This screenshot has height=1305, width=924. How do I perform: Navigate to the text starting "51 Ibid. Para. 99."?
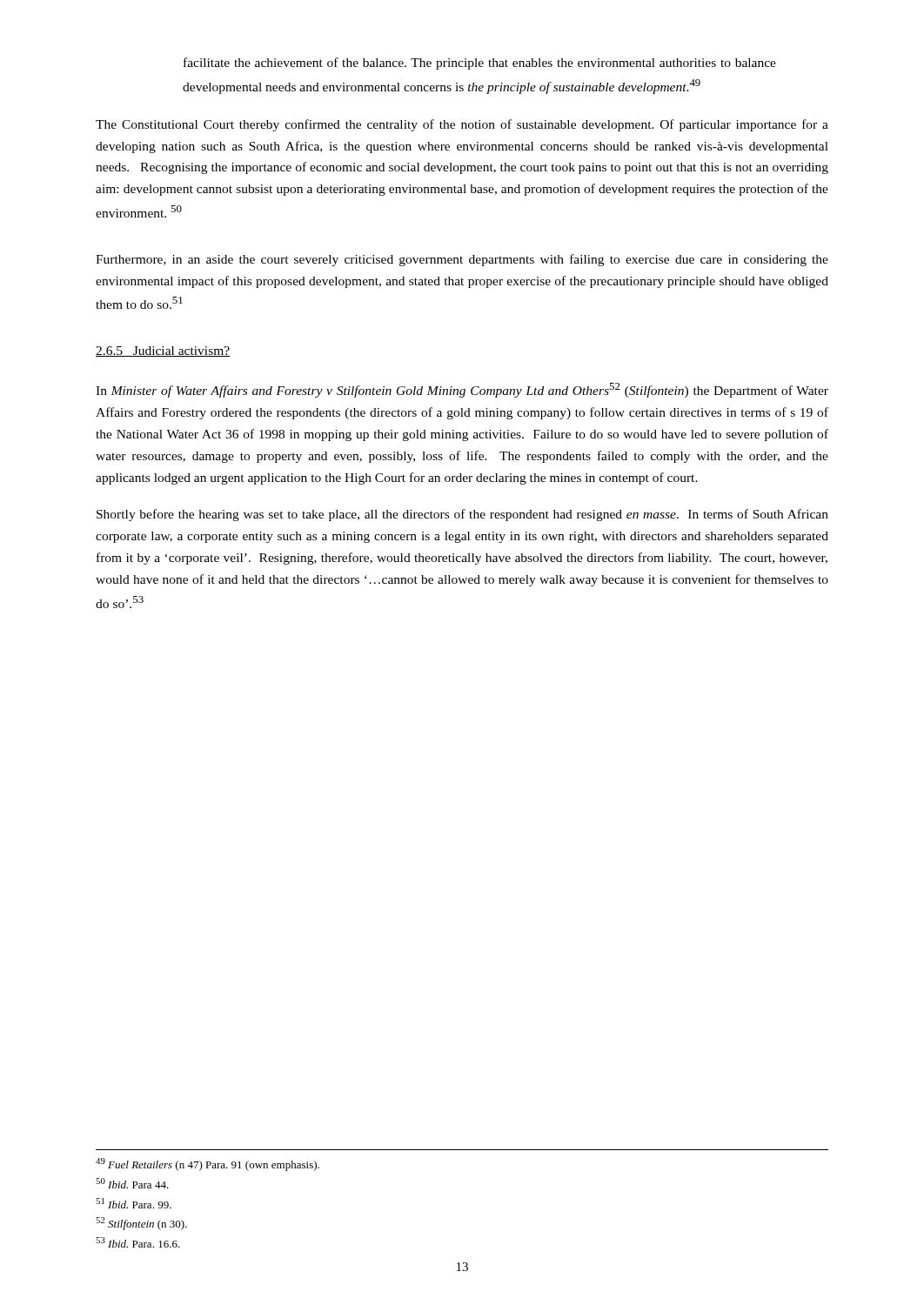pyautogui.click(x=134, y=1203)
